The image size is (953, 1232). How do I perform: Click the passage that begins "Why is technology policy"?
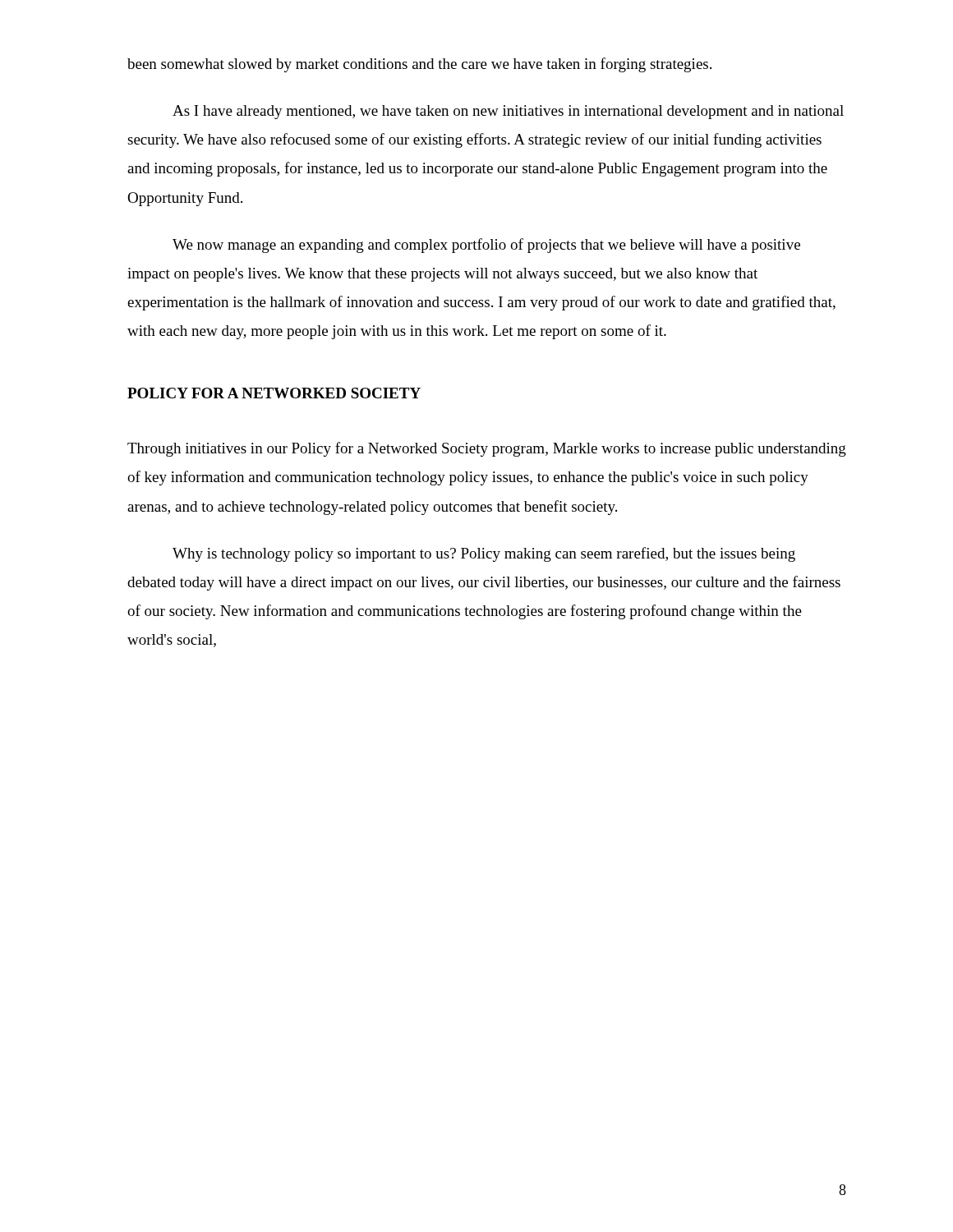tap(487, 596)
